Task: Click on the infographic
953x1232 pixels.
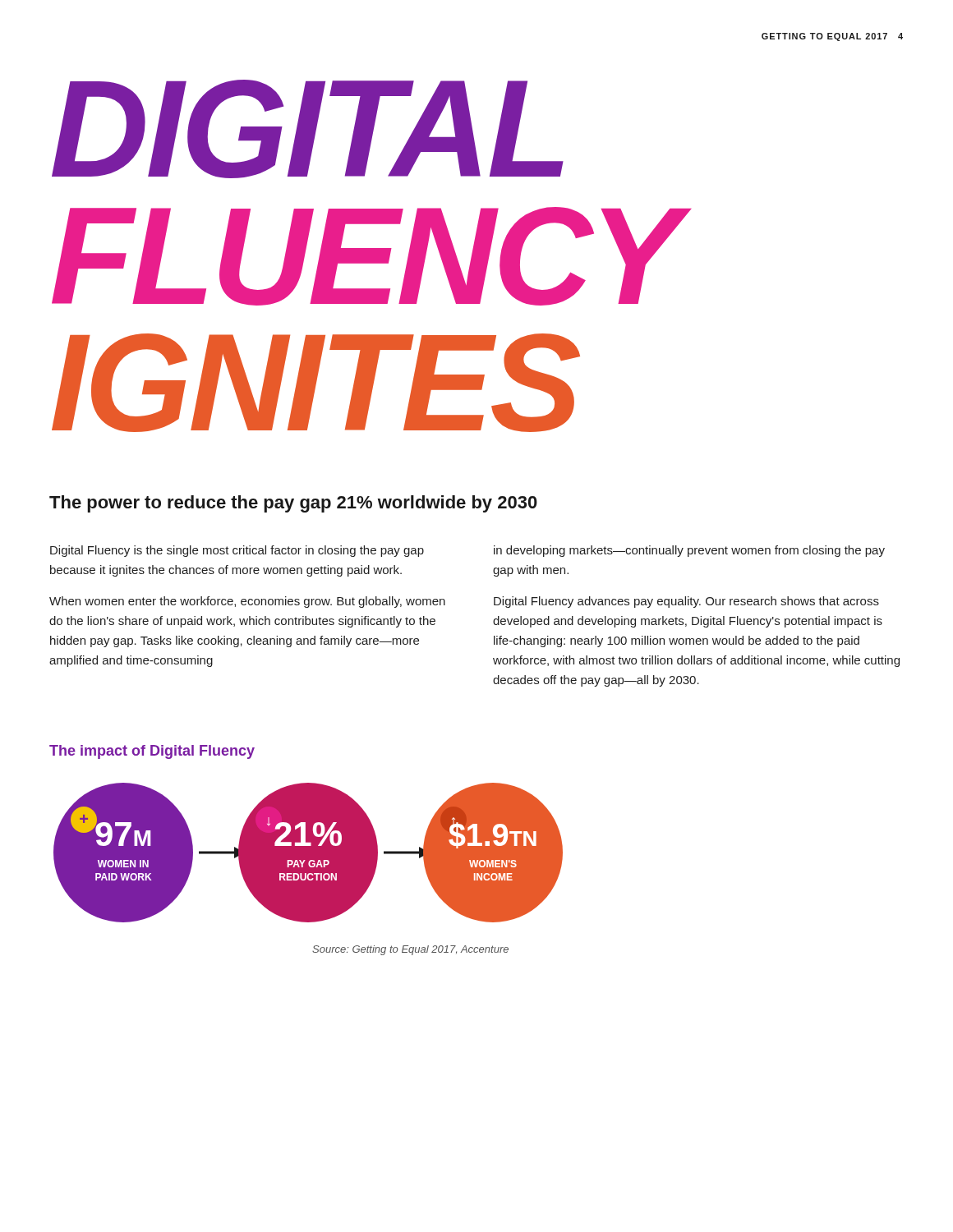Action: (x=337, y=853)
